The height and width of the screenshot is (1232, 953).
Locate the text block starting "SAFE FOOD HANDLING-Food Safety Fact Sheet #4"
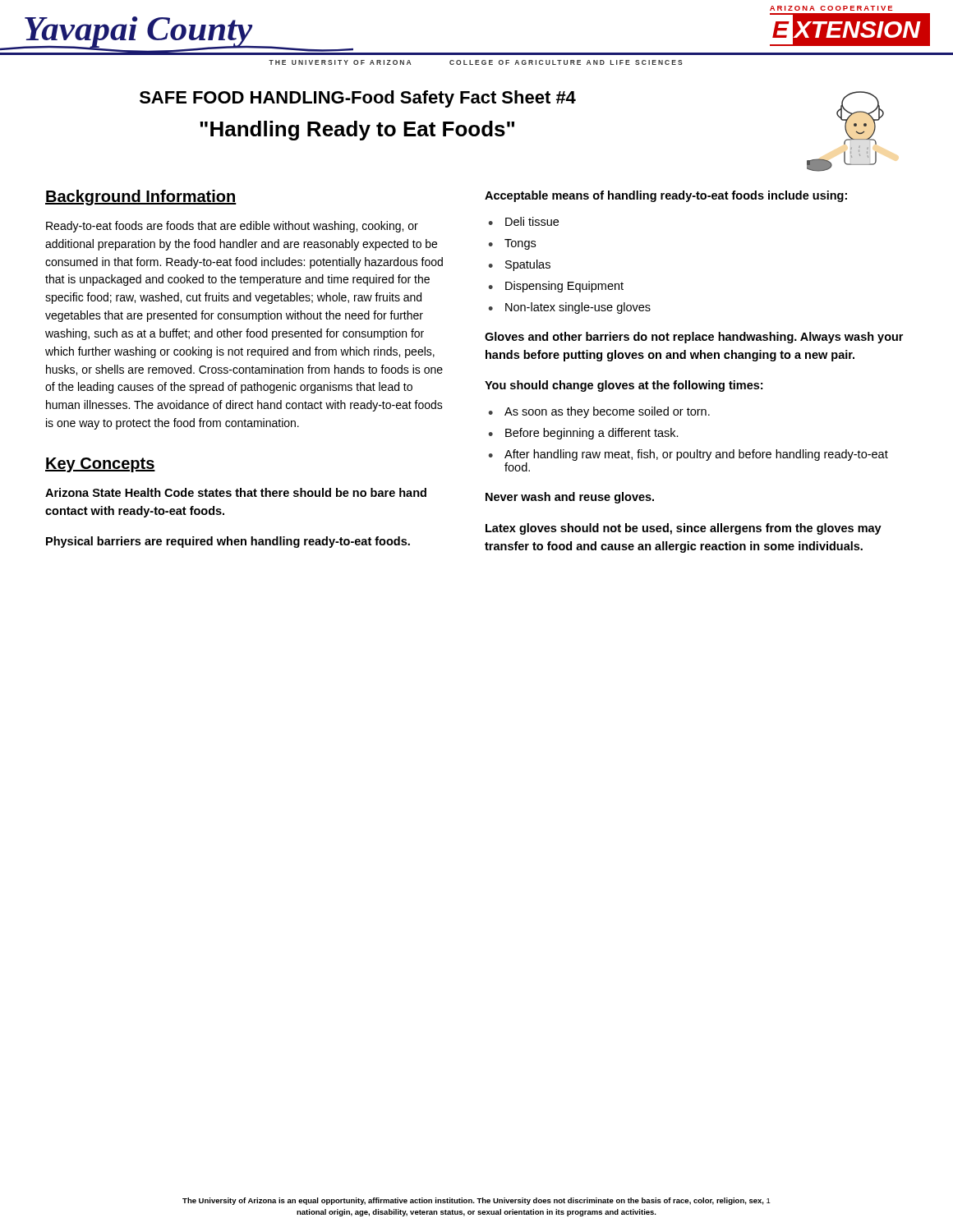pos(357,98)
